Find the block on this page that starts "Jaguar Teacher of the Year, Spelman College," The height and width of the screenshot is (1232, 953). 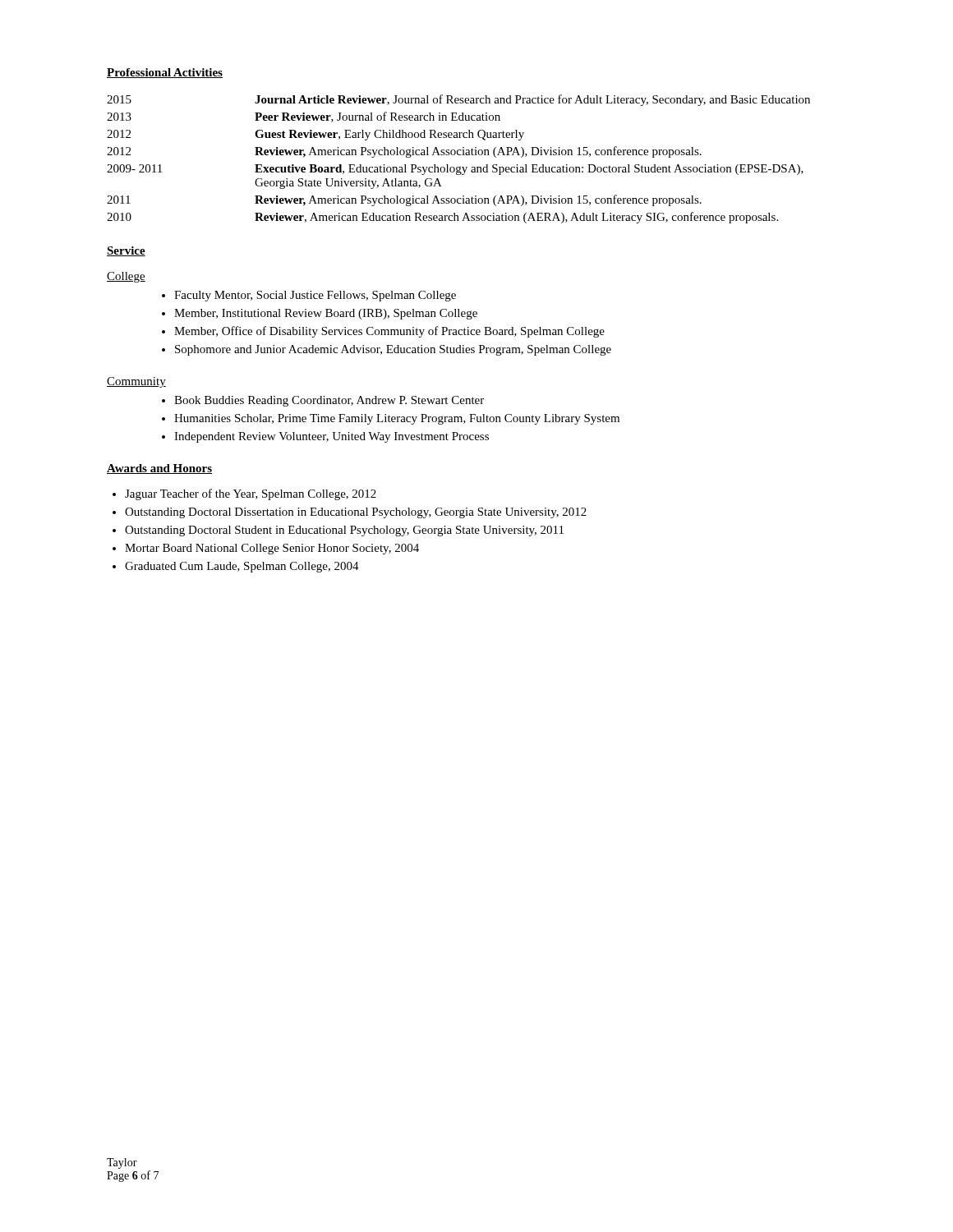point(251,494)
